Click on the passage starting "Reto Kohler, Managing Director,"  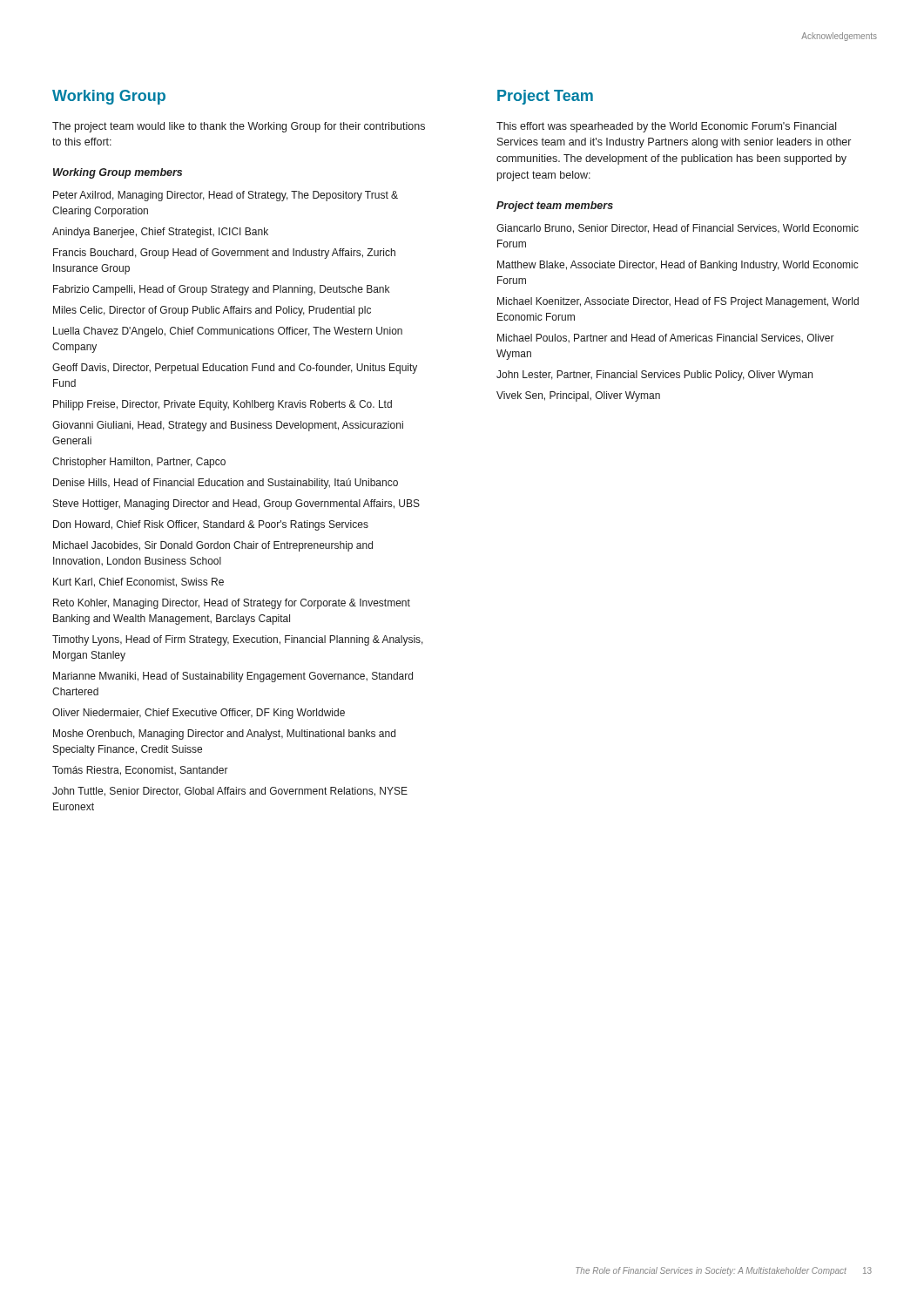click(231, 611)
